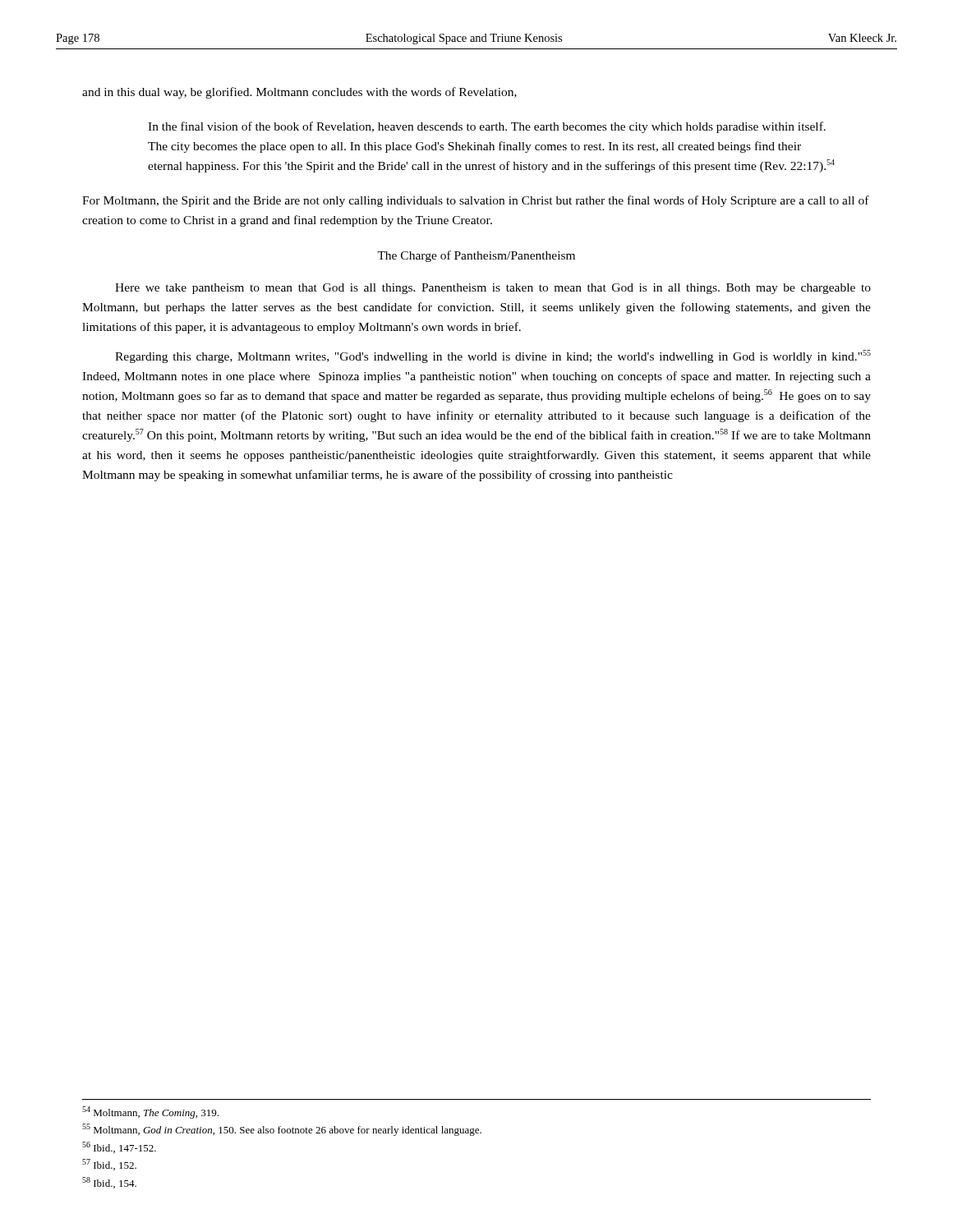This screenshot has width=953, height=1232.
Task: Click on the text block containing "and in this dual way, be glorified. Moltmann"
Action: pyautogui.click(x=300, y=92)
